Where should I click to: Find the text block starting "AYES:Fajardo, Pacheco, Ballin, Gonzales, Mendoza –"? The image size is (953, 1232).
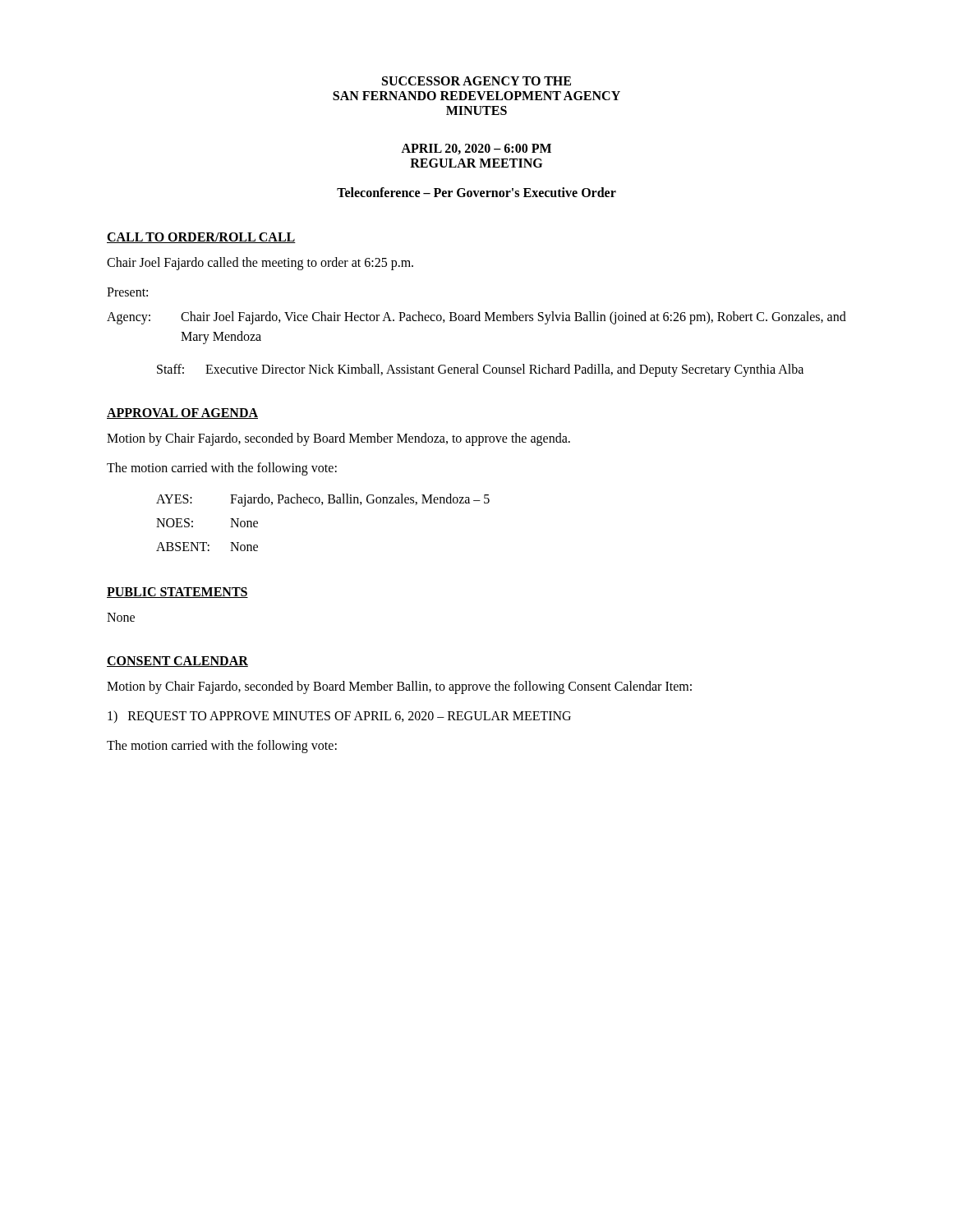point(323,500)
